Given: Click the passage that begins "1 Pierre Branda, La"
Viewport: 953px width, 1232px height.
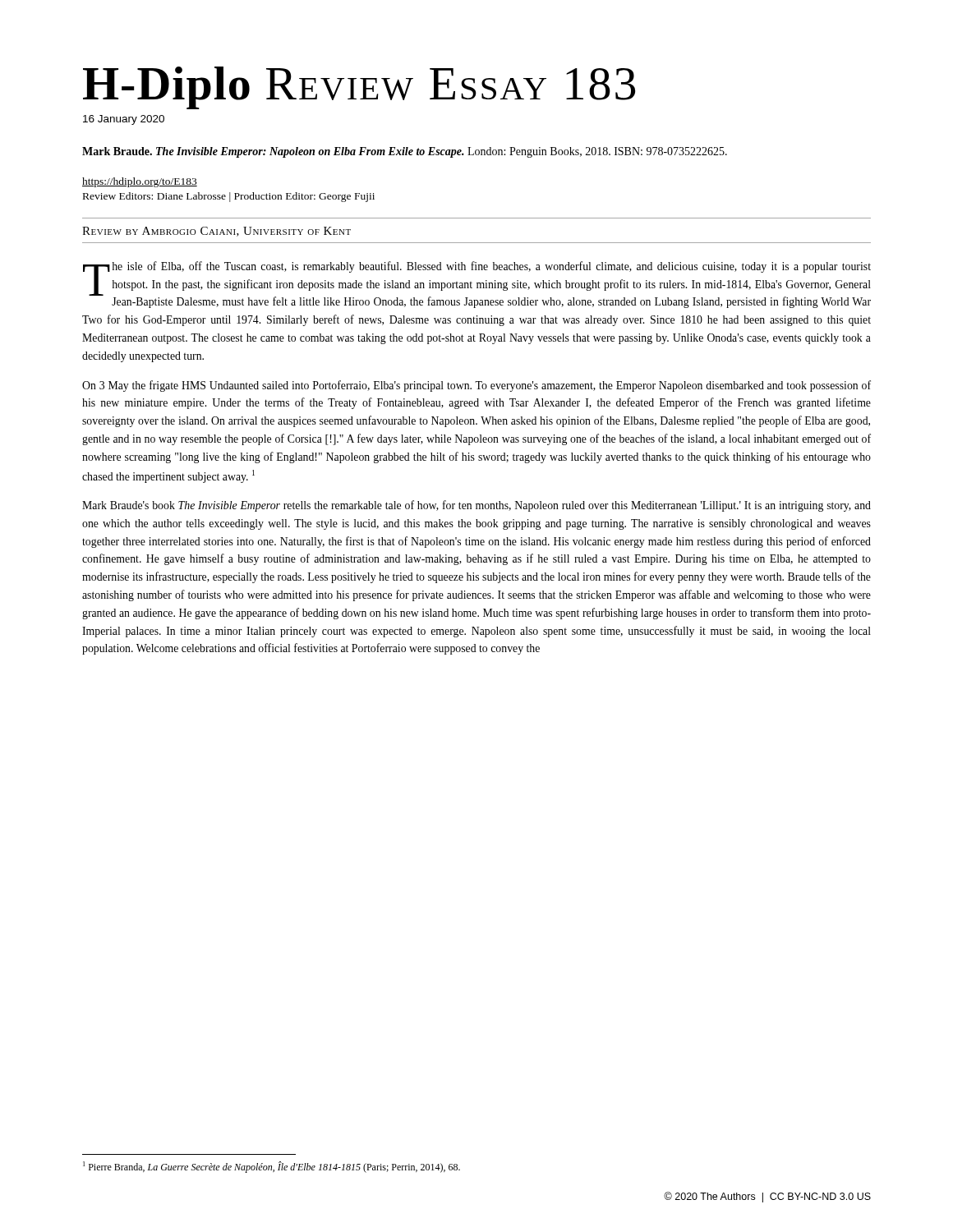Looking at the screenshot, I should pyautogui.click(x=271, y=1167).
